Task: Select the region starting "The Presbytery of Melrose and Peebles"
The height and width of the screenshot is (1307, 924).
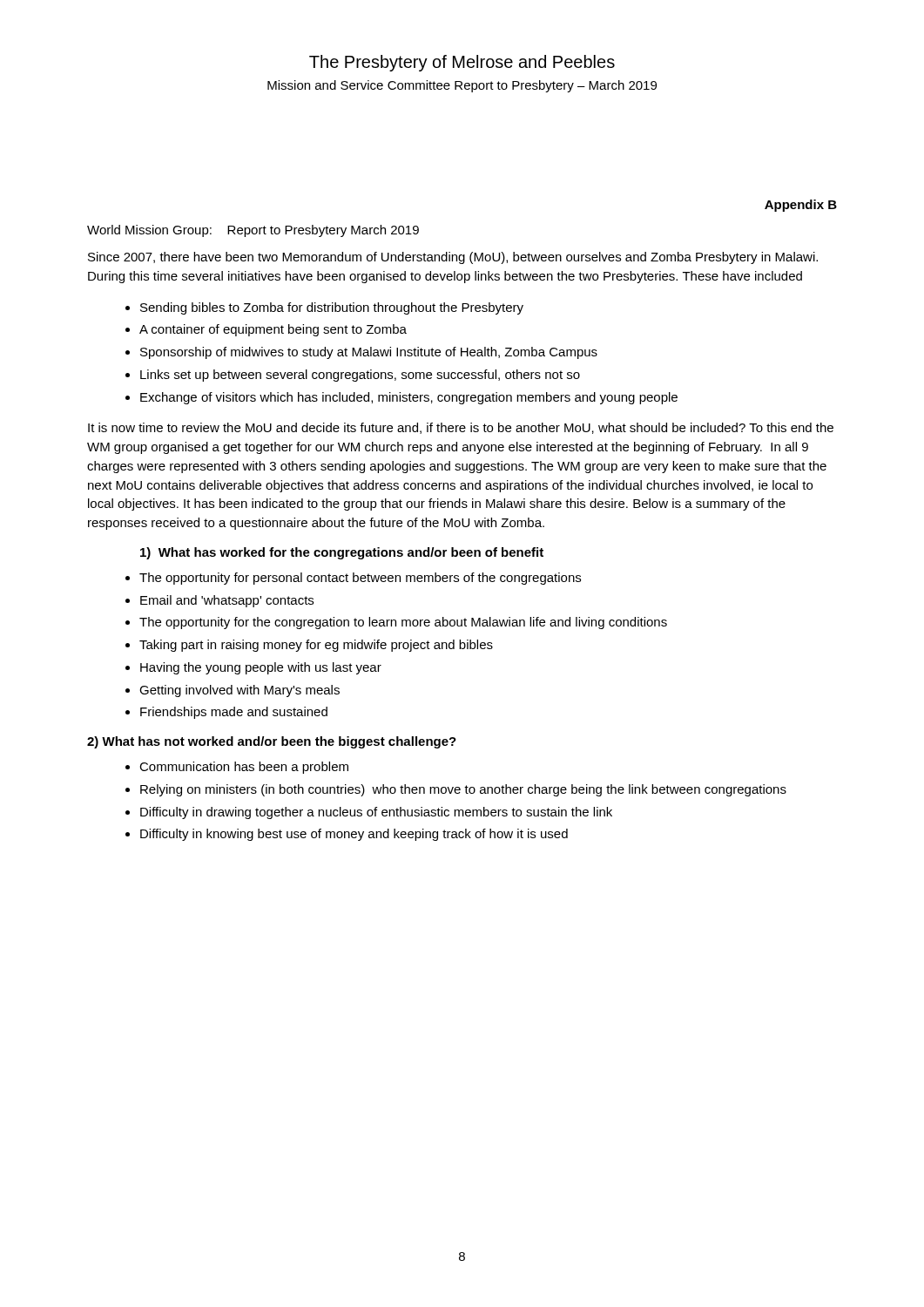Action: [x=462, y=62]
